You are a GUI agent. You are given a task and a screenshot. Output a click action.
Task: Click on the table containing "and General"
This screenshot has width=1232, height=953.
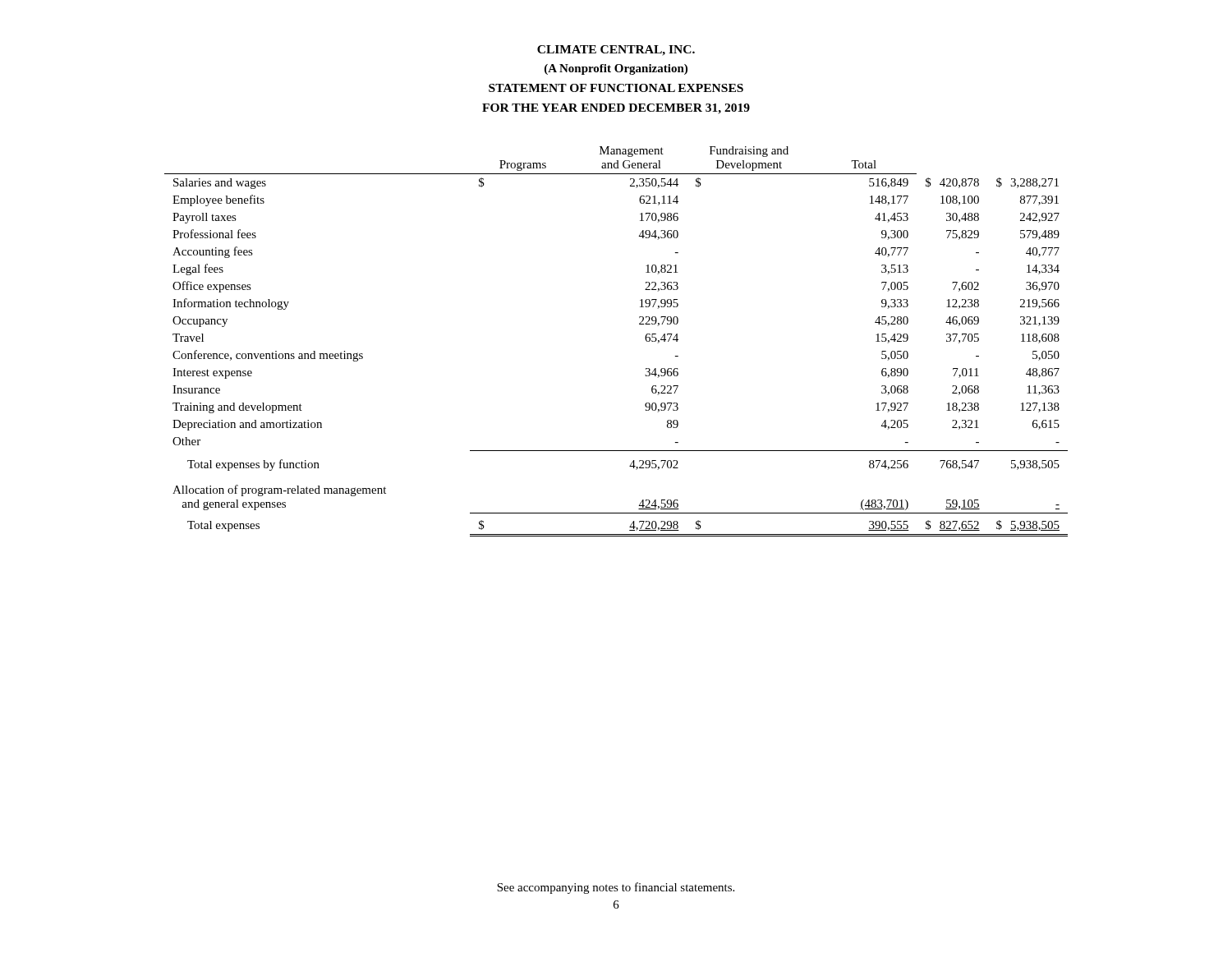coord(616,339)
